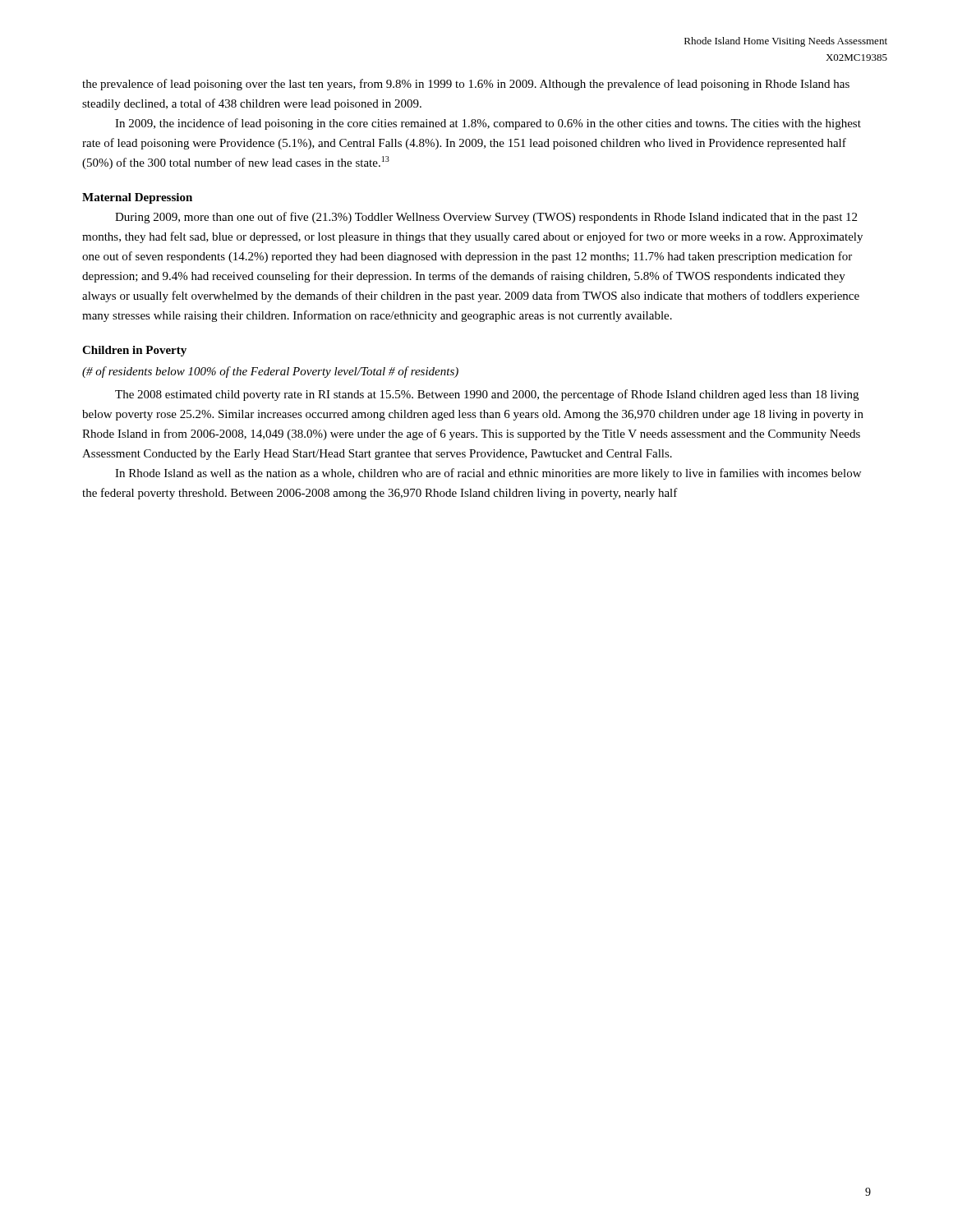The width and height of the screenshot is (953, 1232).
Task: Point to the region starting "Maternal Depression"
Action: click(137, 198)
